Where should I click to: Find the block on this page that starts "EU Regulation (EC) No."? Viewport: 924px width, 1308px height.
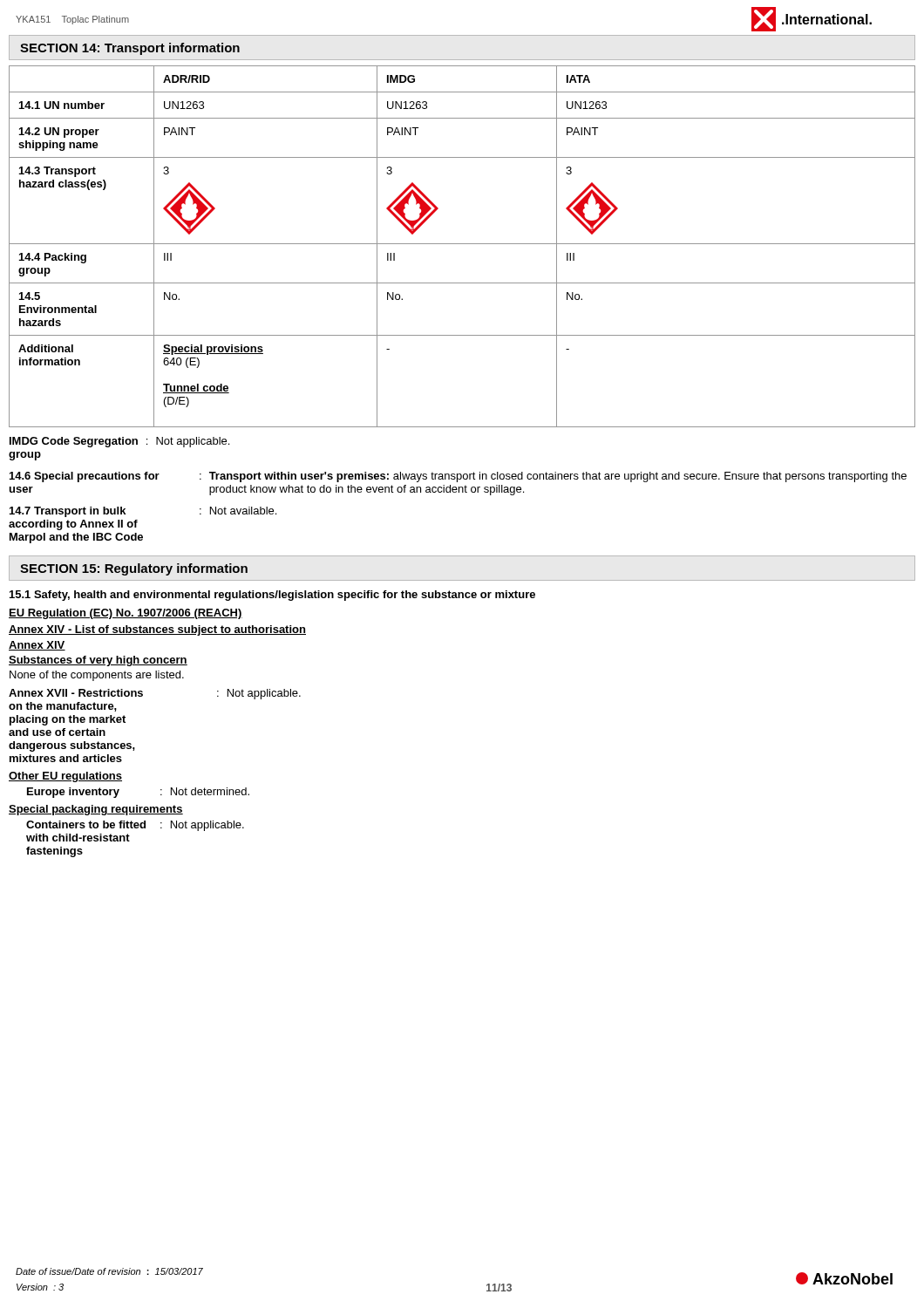point(125,613)
